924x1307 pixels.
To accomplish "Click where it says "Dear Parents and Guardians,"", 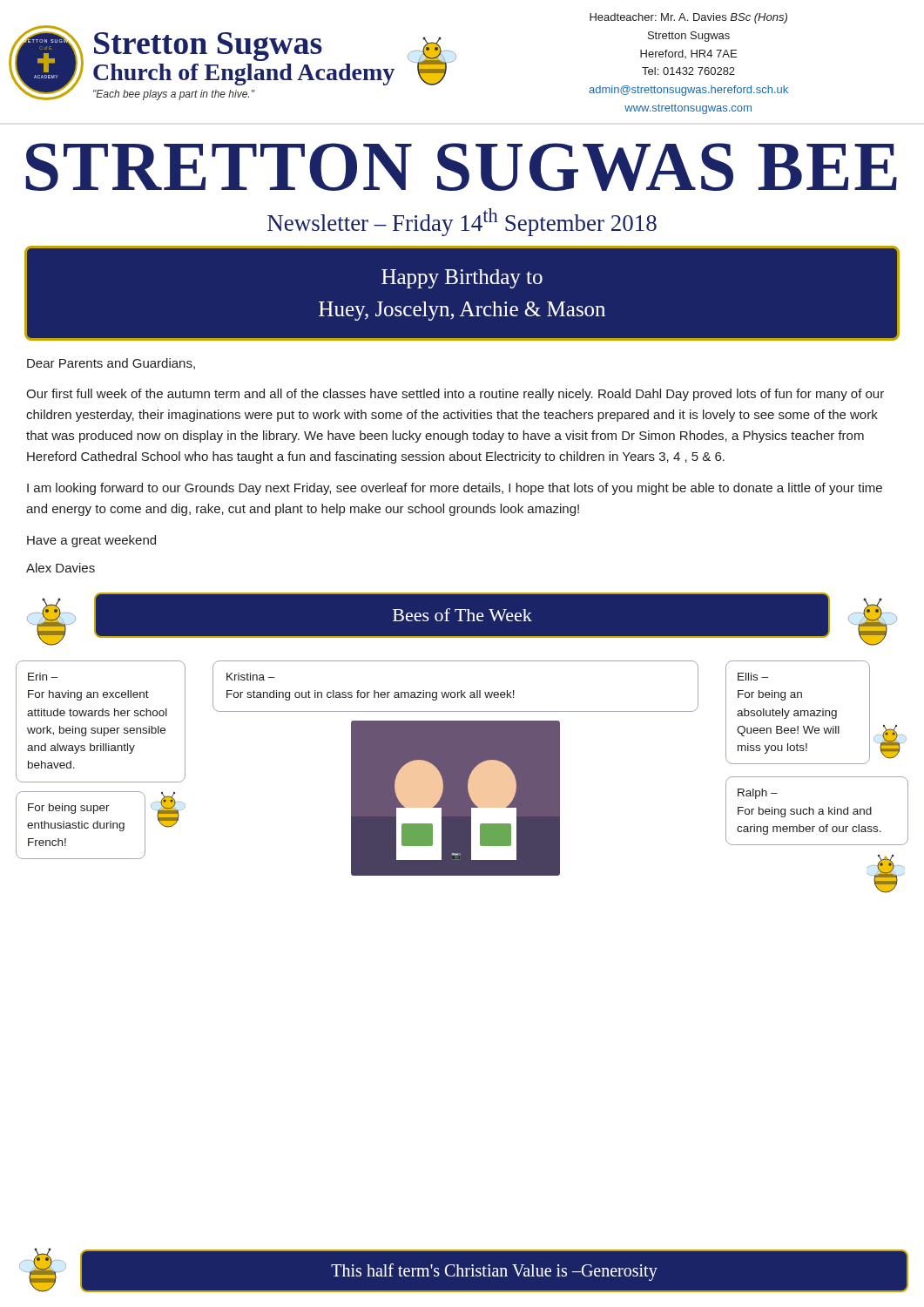I will point(111,363).
